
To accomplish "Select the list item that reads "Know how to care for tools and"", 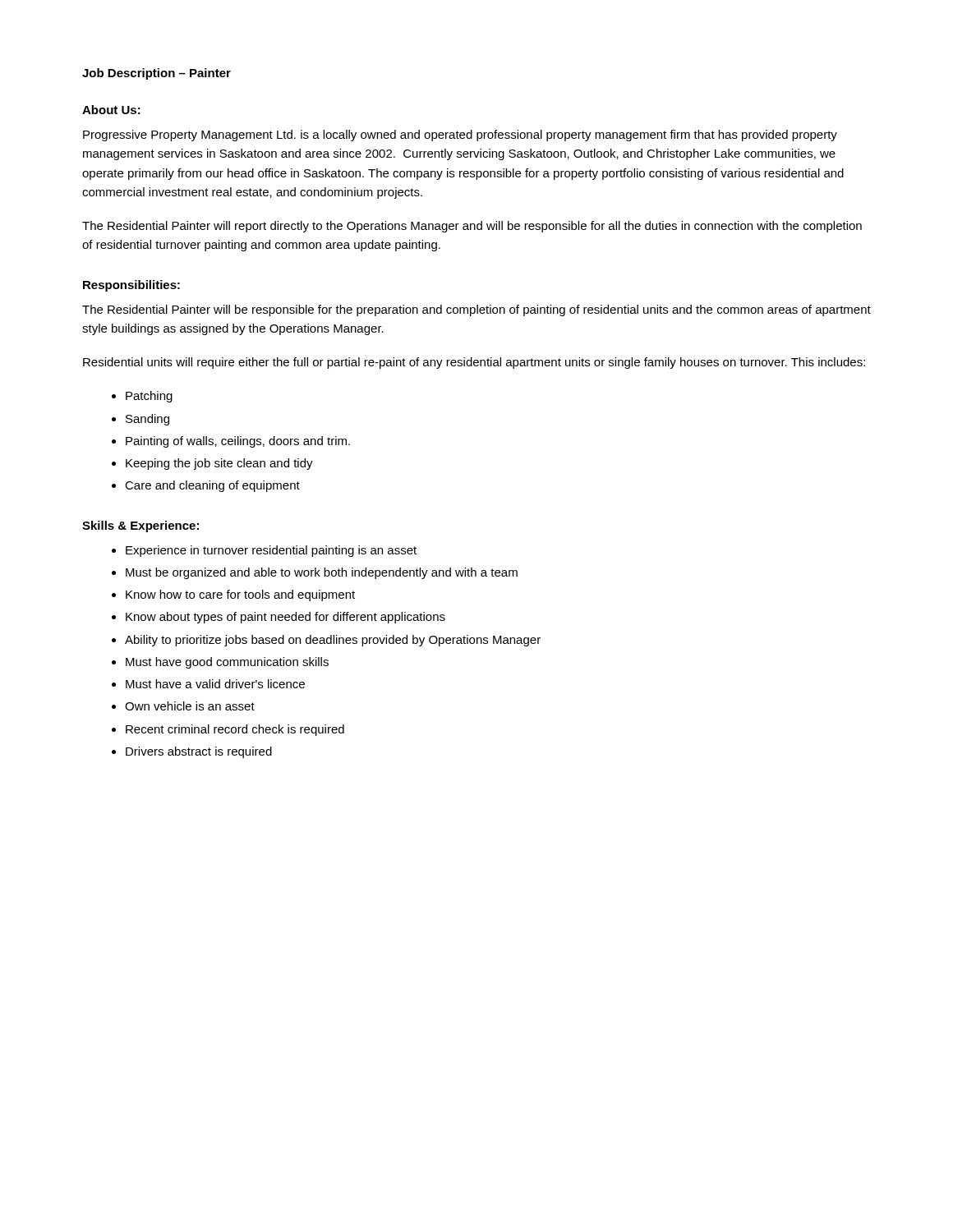I will click(x=240, y=594).
